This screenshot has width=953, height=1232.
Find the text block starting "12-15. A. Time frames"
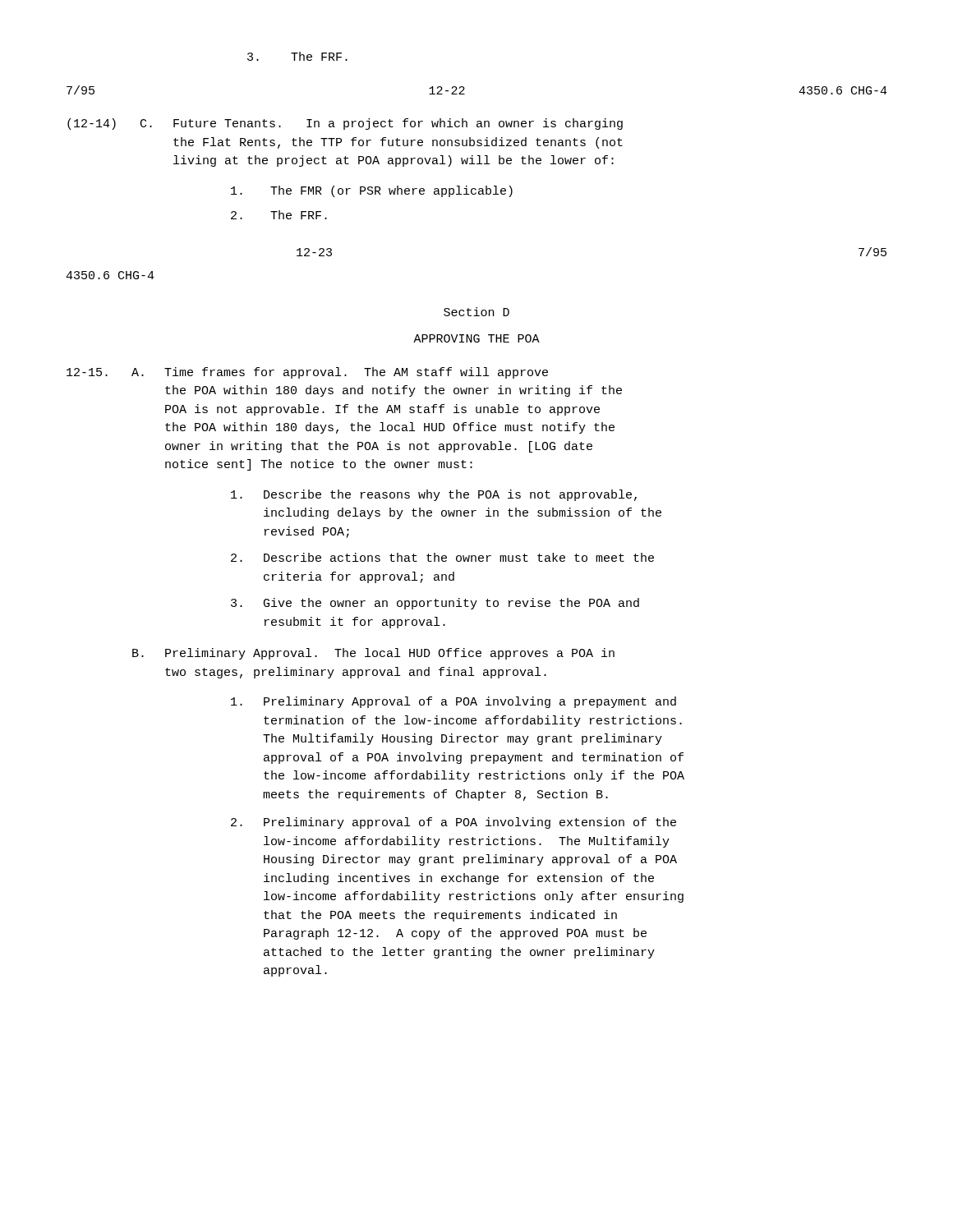pyautogui.click(x=476, y=420)
